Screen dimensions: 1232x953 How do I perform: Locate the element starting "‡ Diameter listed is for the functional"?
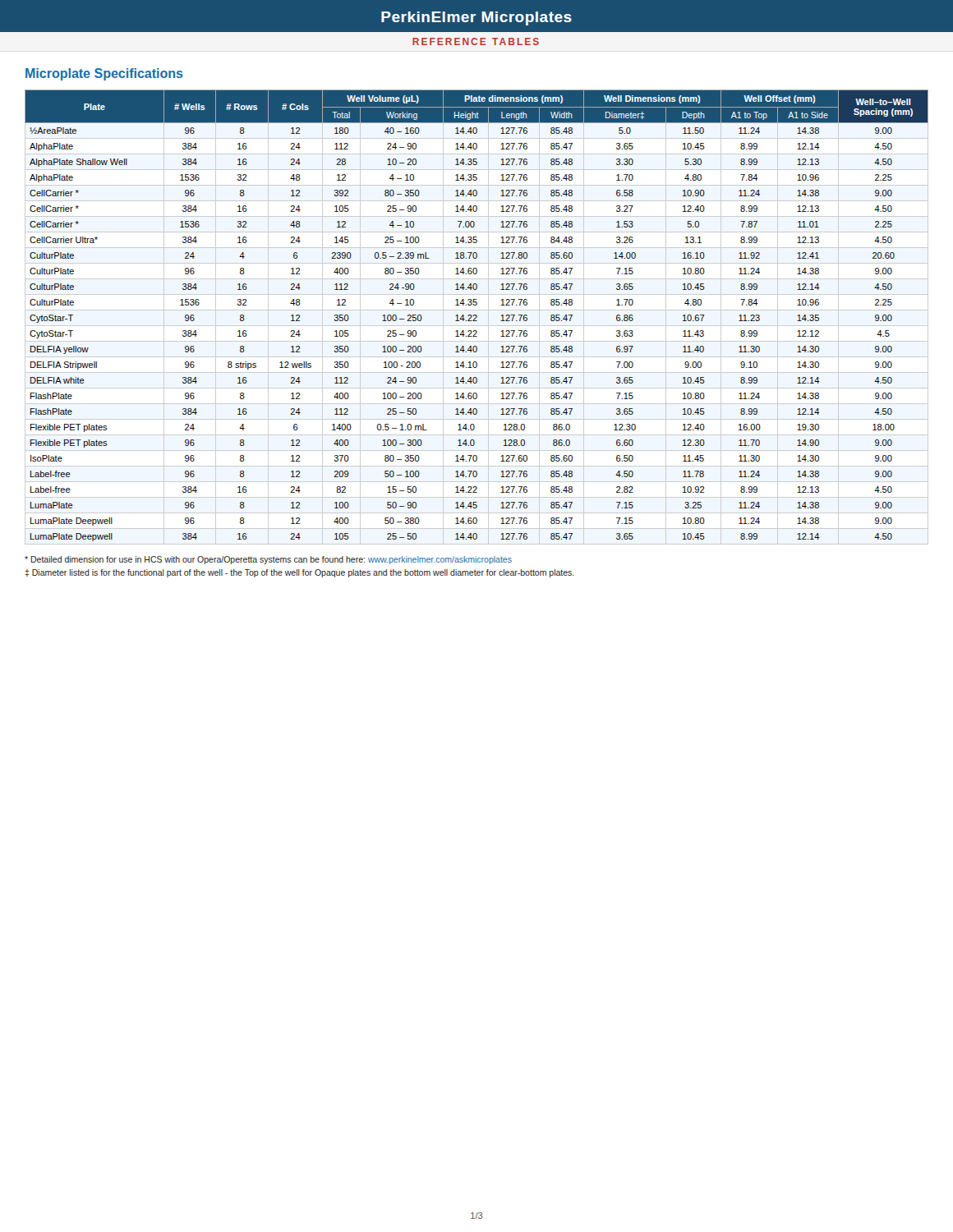click(300, 573)
